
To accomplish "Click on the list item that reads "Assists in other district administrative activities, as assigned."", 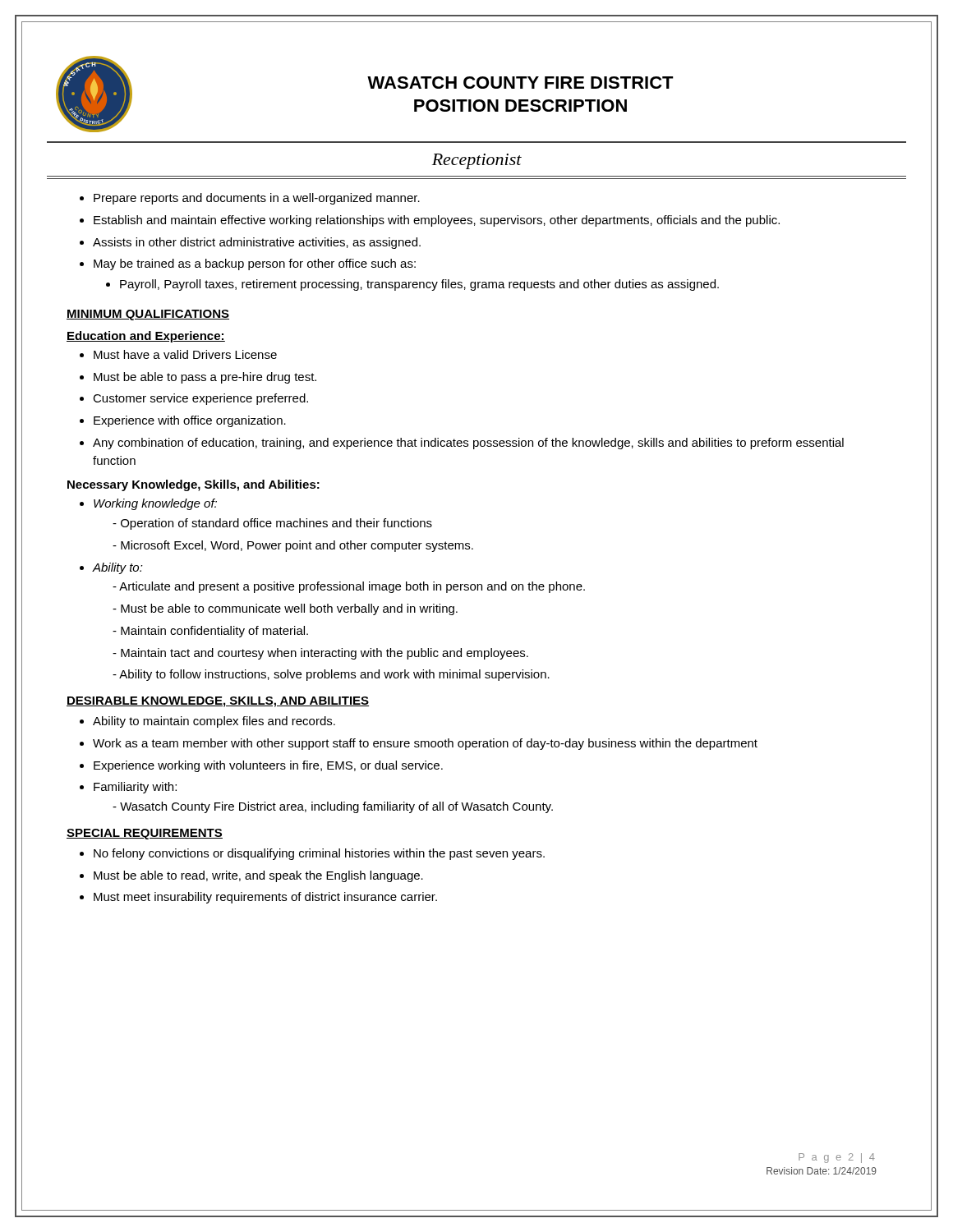I will pos(257,241).
